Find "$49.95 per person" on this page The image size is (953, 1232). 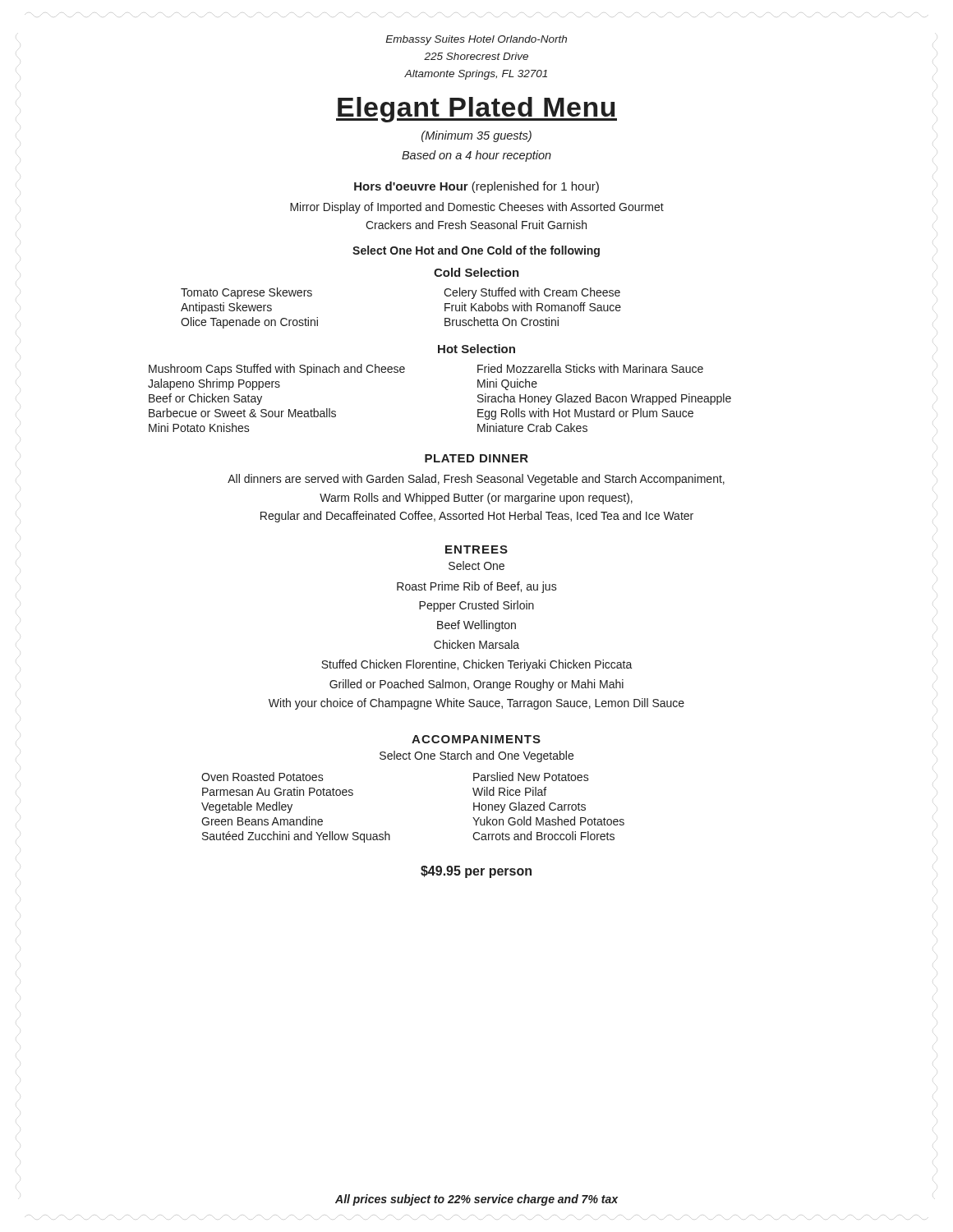(476, 871)
